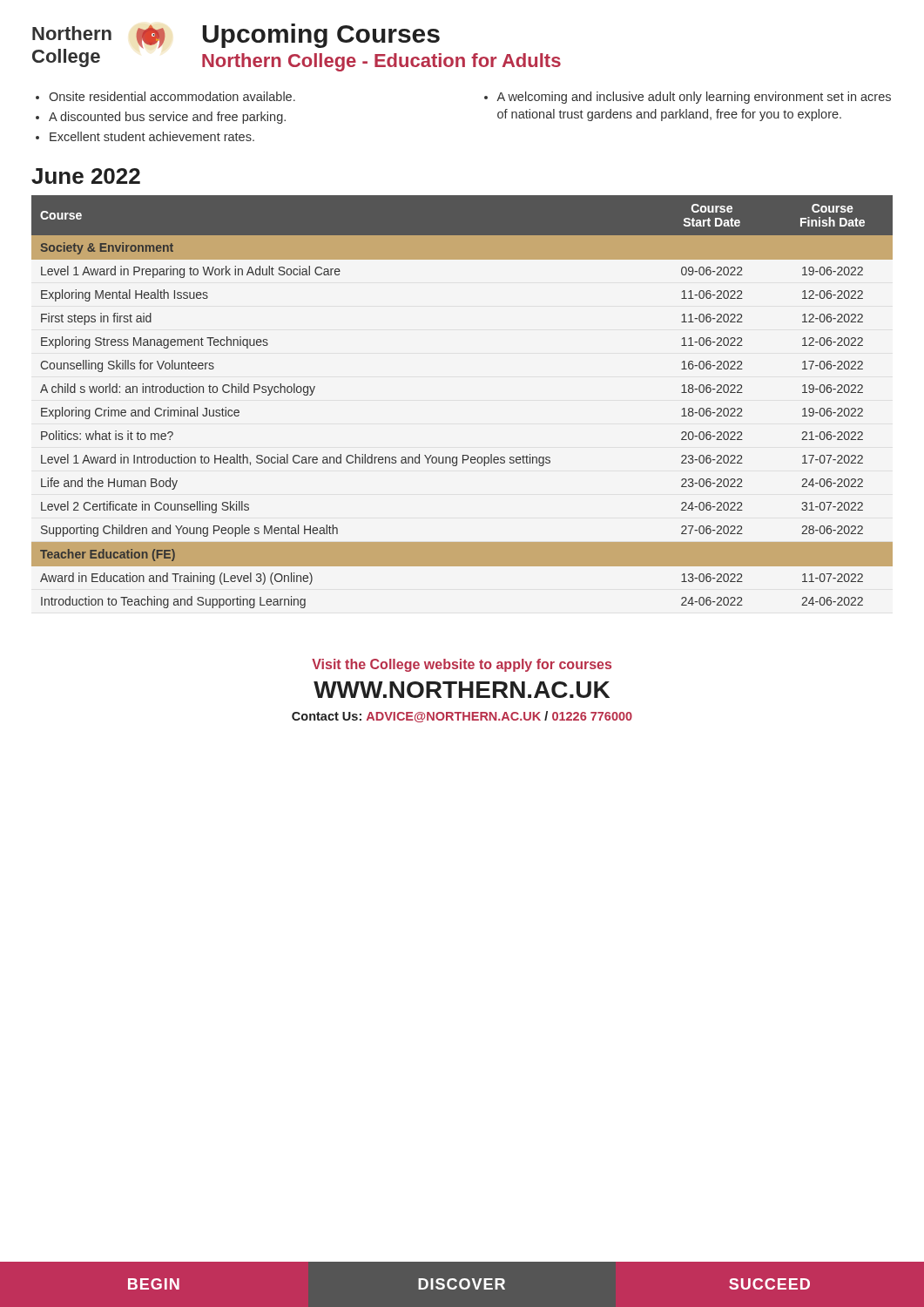Locate the section header
This screenshot has width=924, height=1307.
tap(462, 176)
